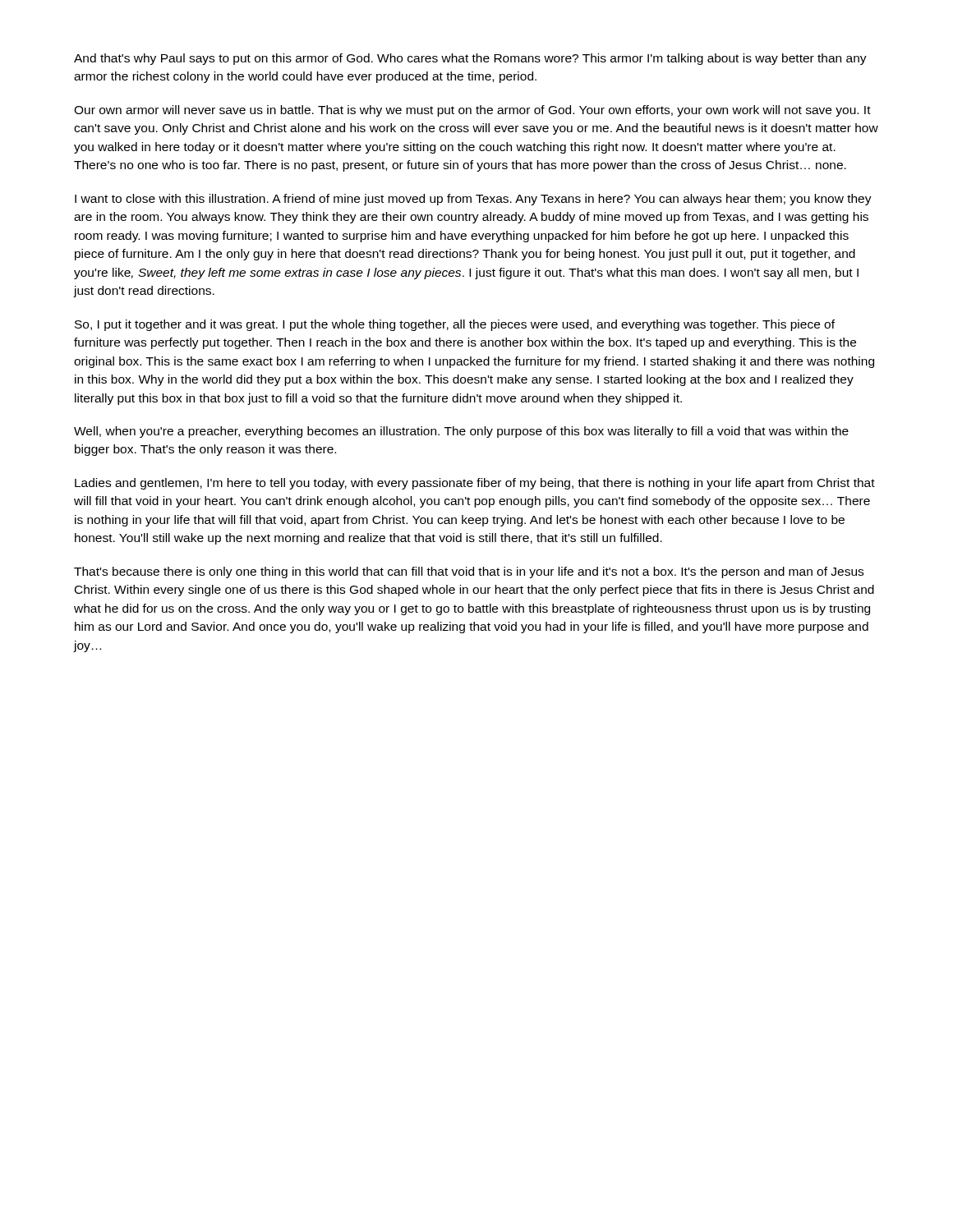Navigate to the text block starting "Our own armor will never save"
Screen dimensions: 1232x953
[476, 137]
